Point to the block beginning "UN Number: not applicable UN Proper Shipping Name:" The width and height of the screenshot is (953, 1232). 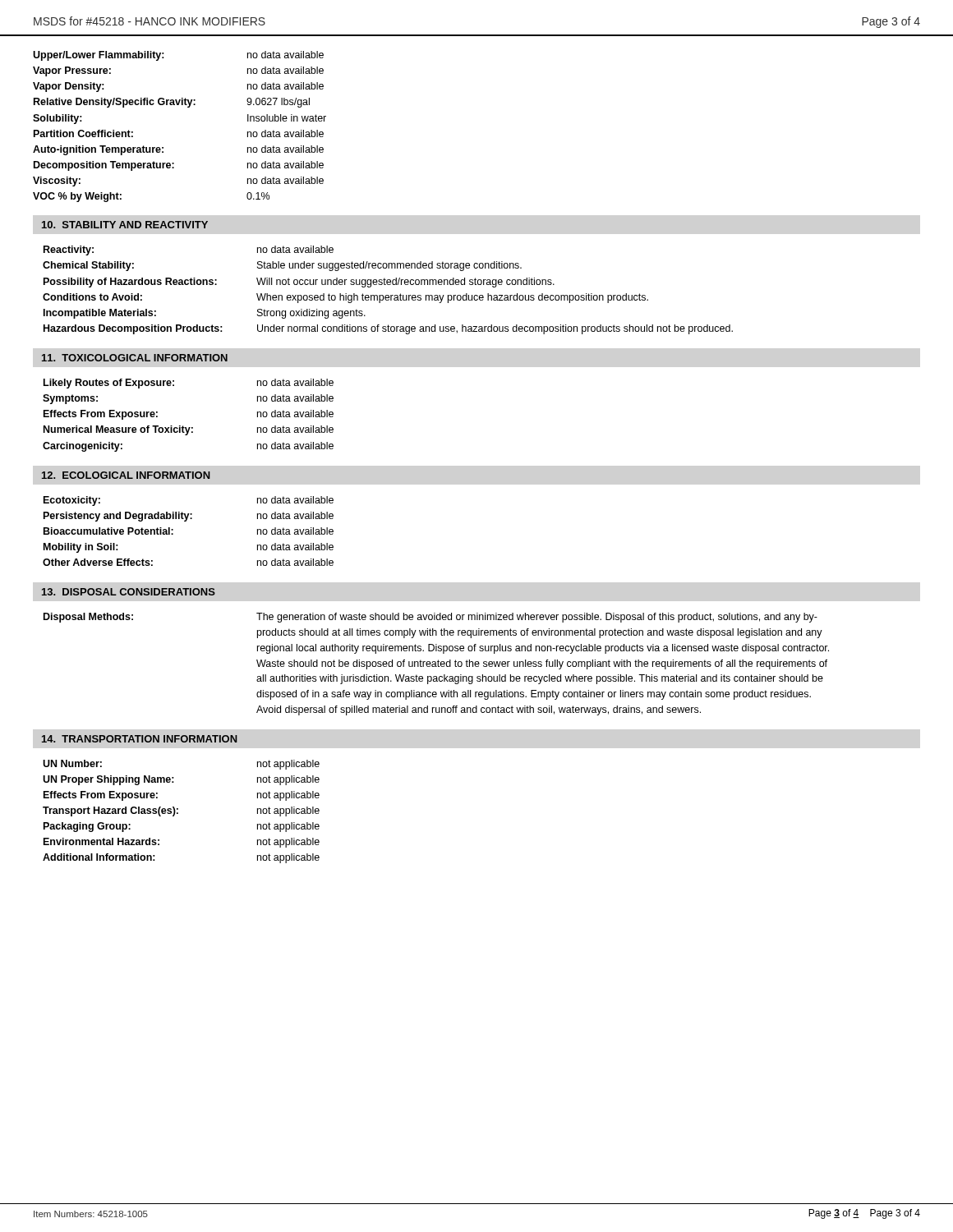(181, 811)
